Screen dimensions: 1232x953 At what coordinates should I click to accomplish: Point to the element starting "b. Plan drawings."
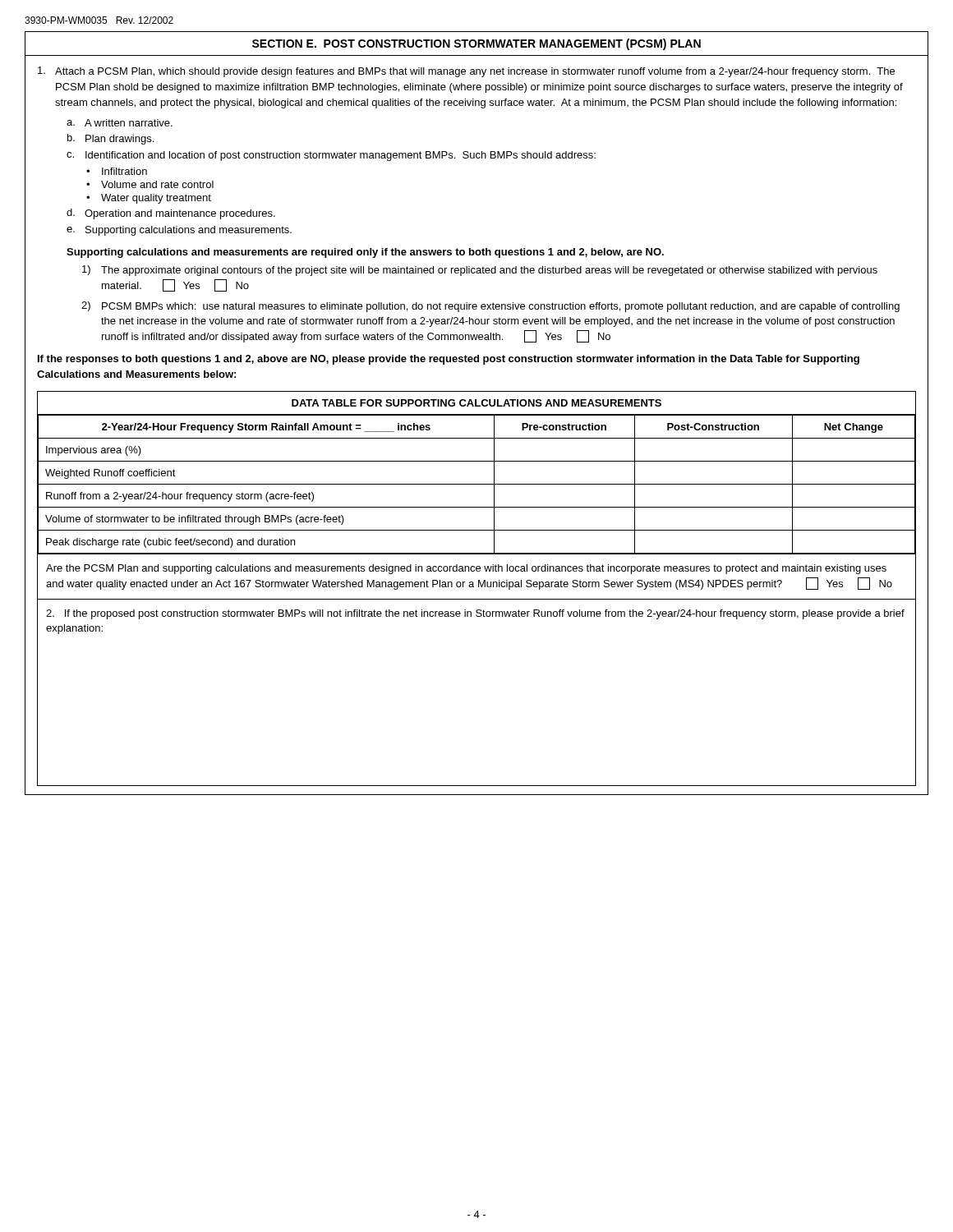110,139
